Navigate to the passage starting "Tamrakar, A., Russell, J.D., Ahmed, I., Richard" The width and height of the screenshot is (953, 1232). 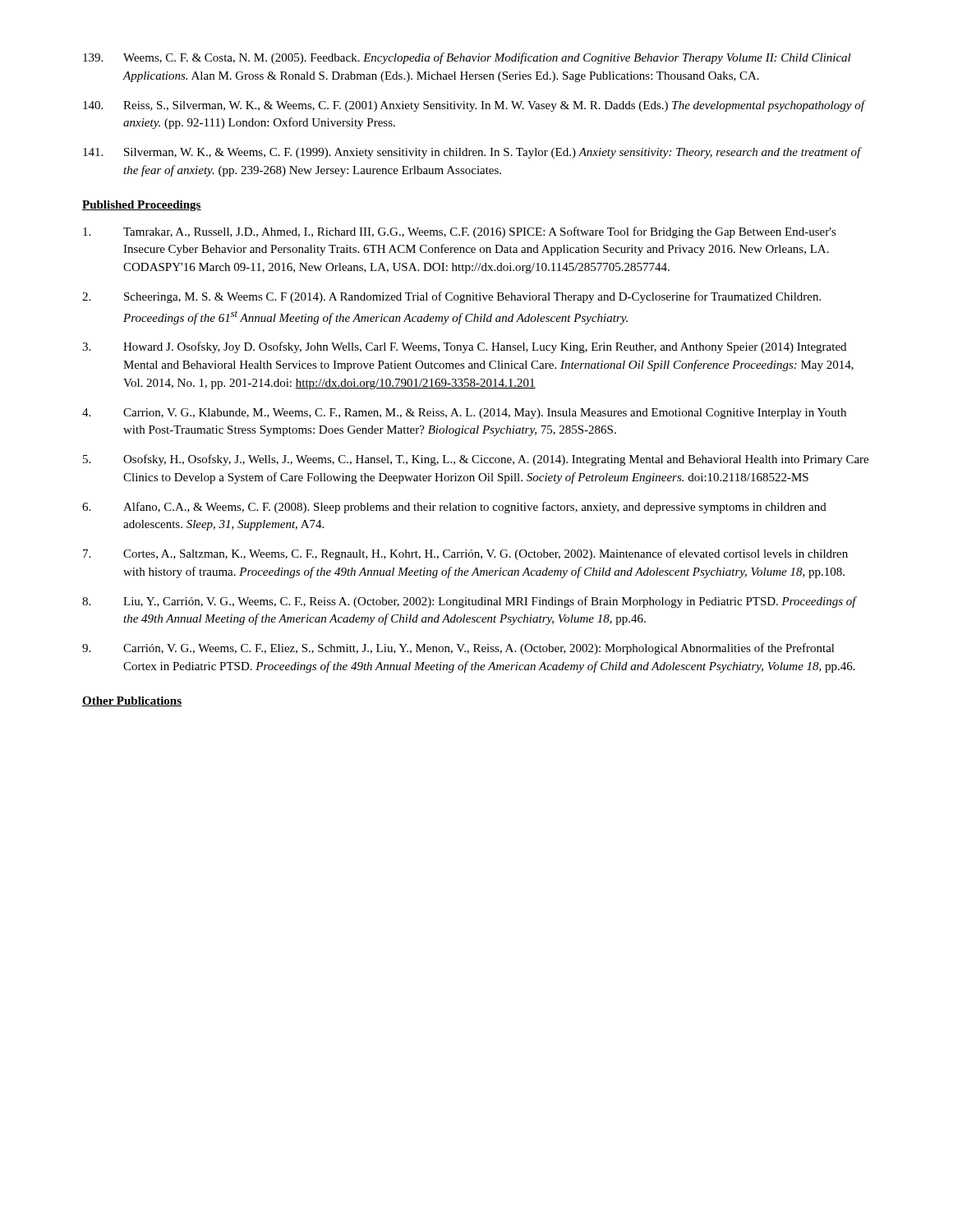(476, 250)
